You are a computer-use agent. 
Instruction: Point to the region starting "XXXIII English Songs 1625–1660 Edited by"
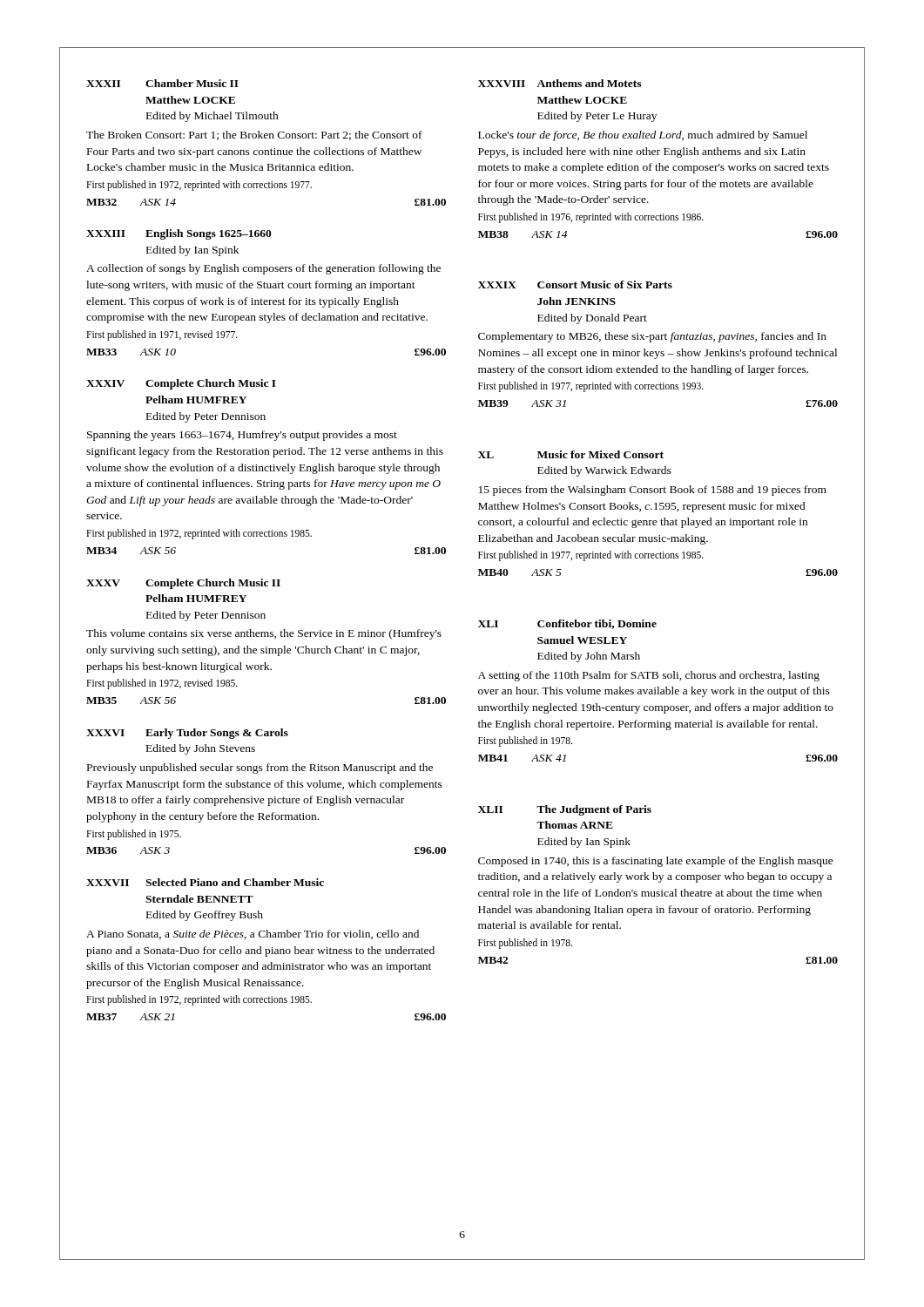tap(266, 293)
